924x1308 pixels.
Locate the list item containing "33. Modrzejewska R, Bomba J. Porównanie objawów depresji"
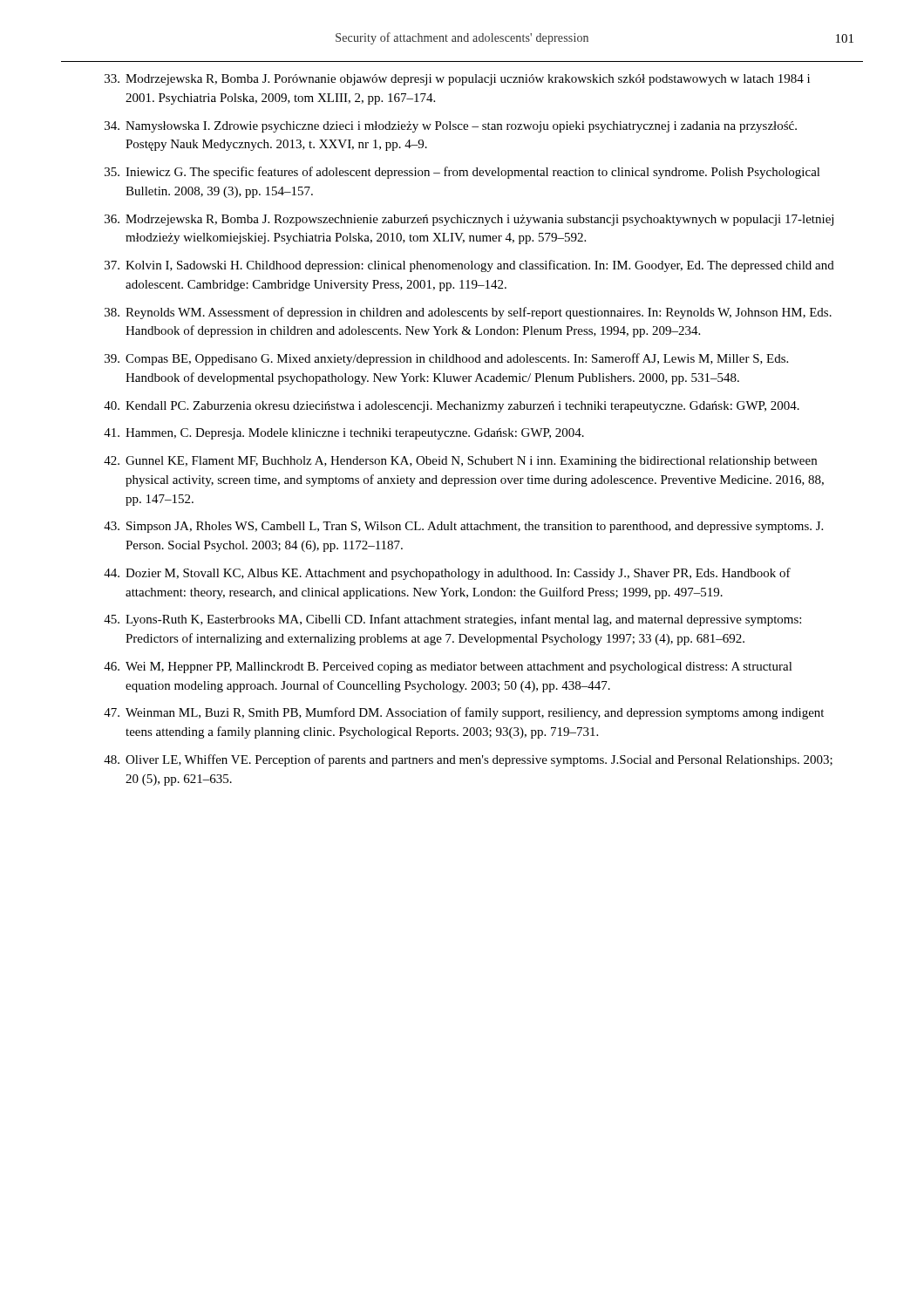pos(462,89)
